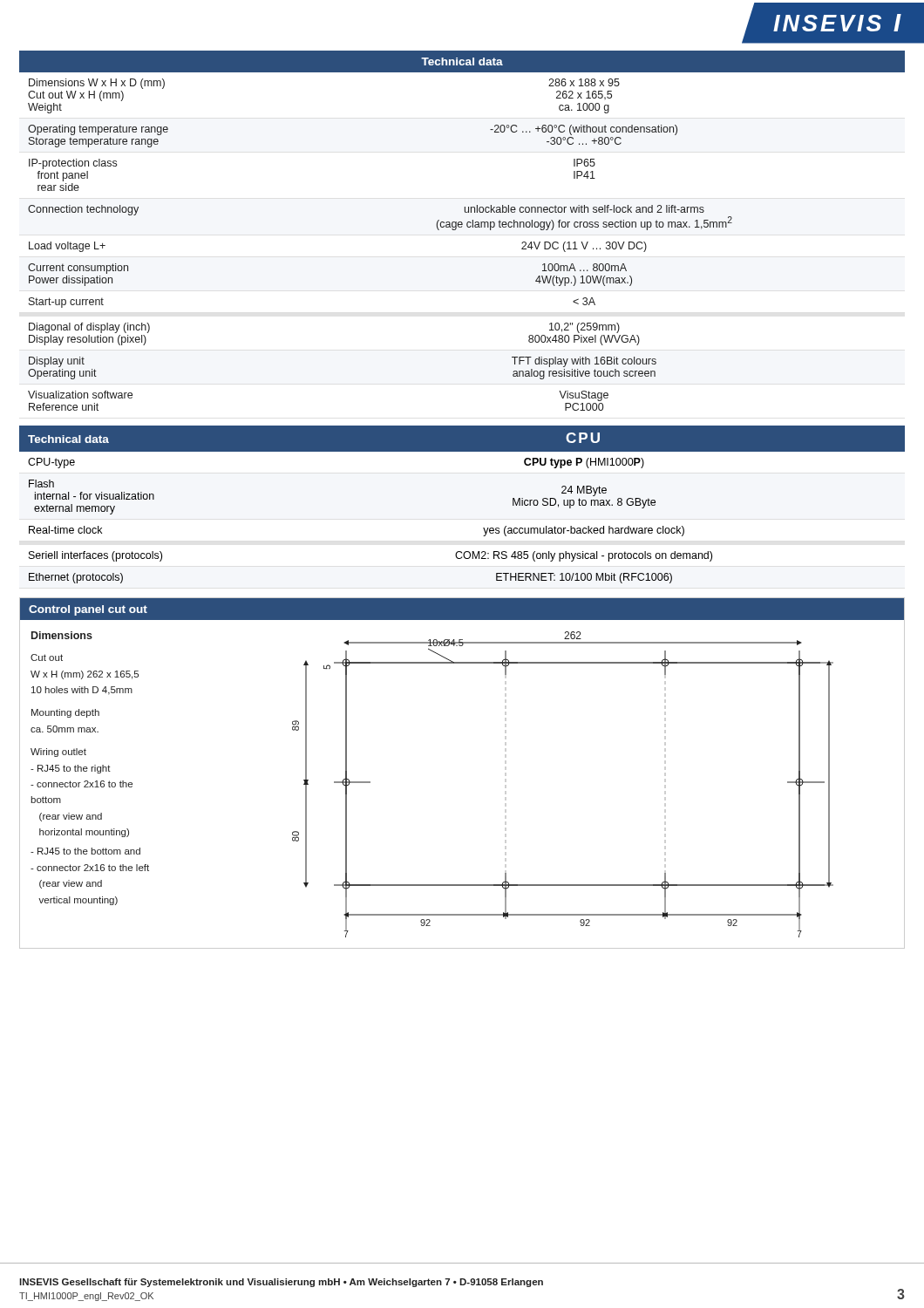Click on the text block containing "Dimensions Cut outW"
This screenshot has height=1308, width=924.
[120, 767]
